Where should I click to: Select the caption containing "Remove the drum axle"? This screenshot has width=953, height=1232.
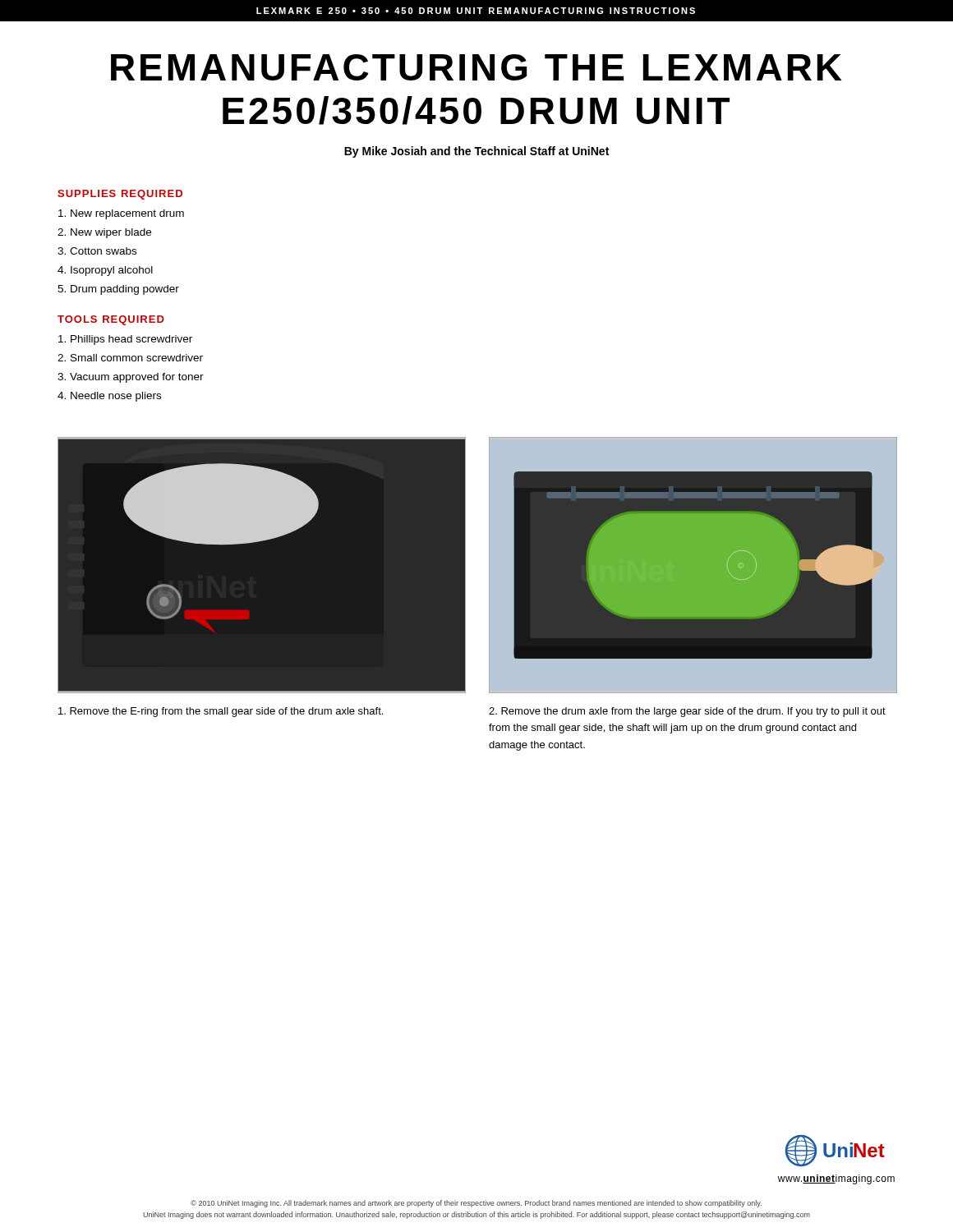point(687,728)
